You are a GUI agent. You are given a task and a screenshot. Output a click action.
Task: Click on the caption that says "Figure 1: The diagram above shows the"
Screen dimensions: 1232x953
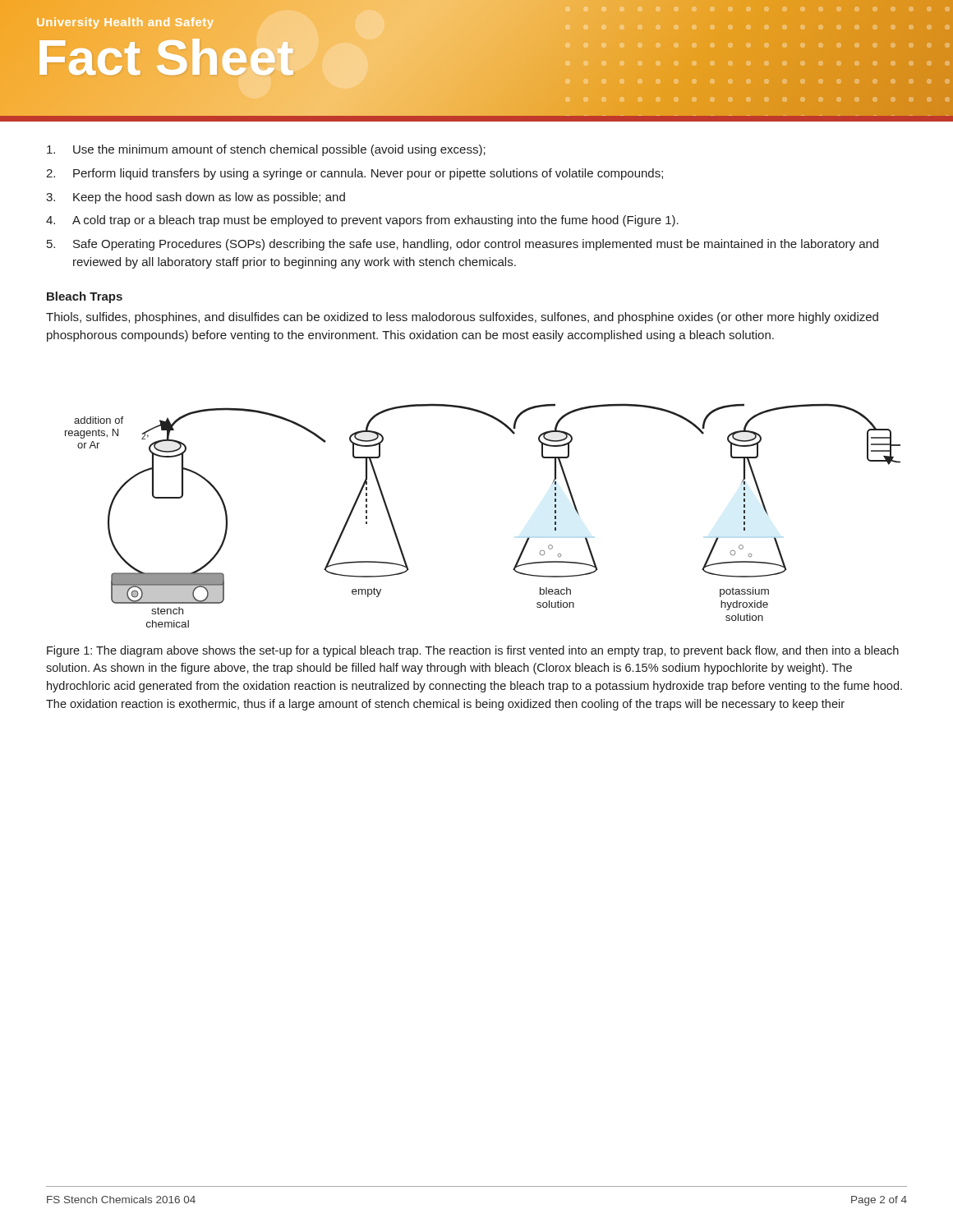[x=474, y=677]
